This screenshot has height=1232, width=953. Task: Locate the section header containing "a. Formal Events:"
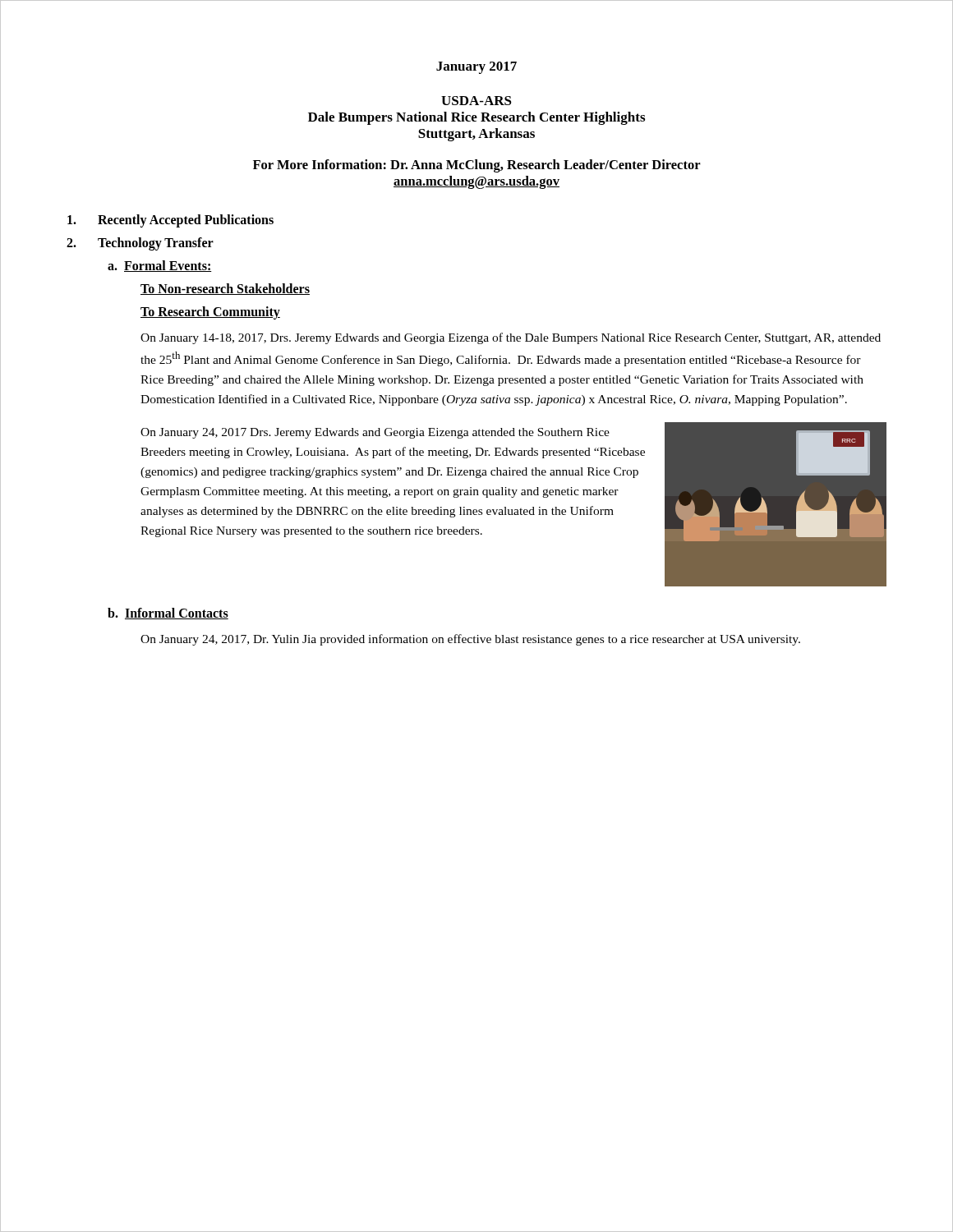(x=159, y=266)
